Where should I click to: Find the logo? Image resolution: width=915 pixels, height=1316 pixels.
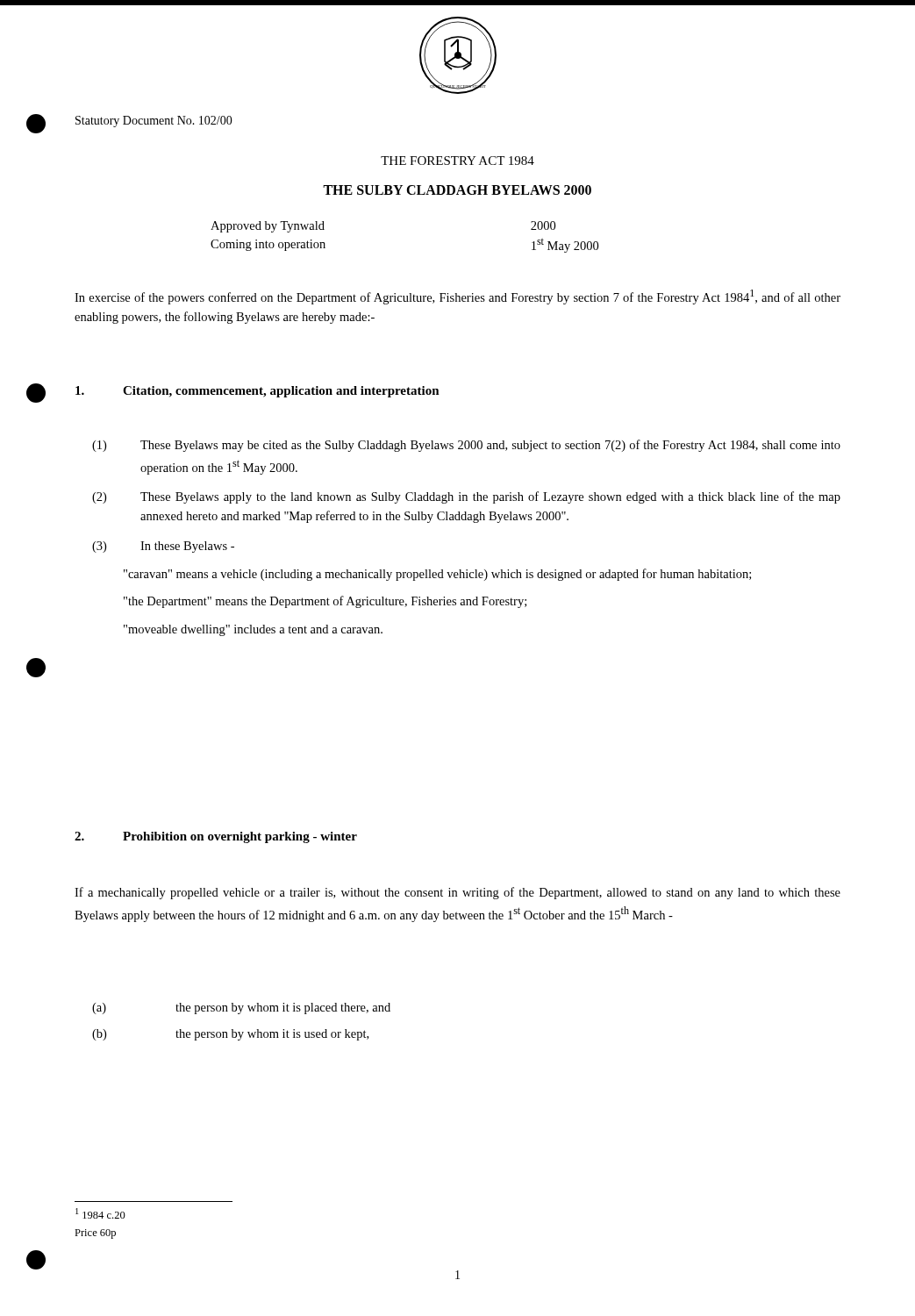tap(458, 55)
